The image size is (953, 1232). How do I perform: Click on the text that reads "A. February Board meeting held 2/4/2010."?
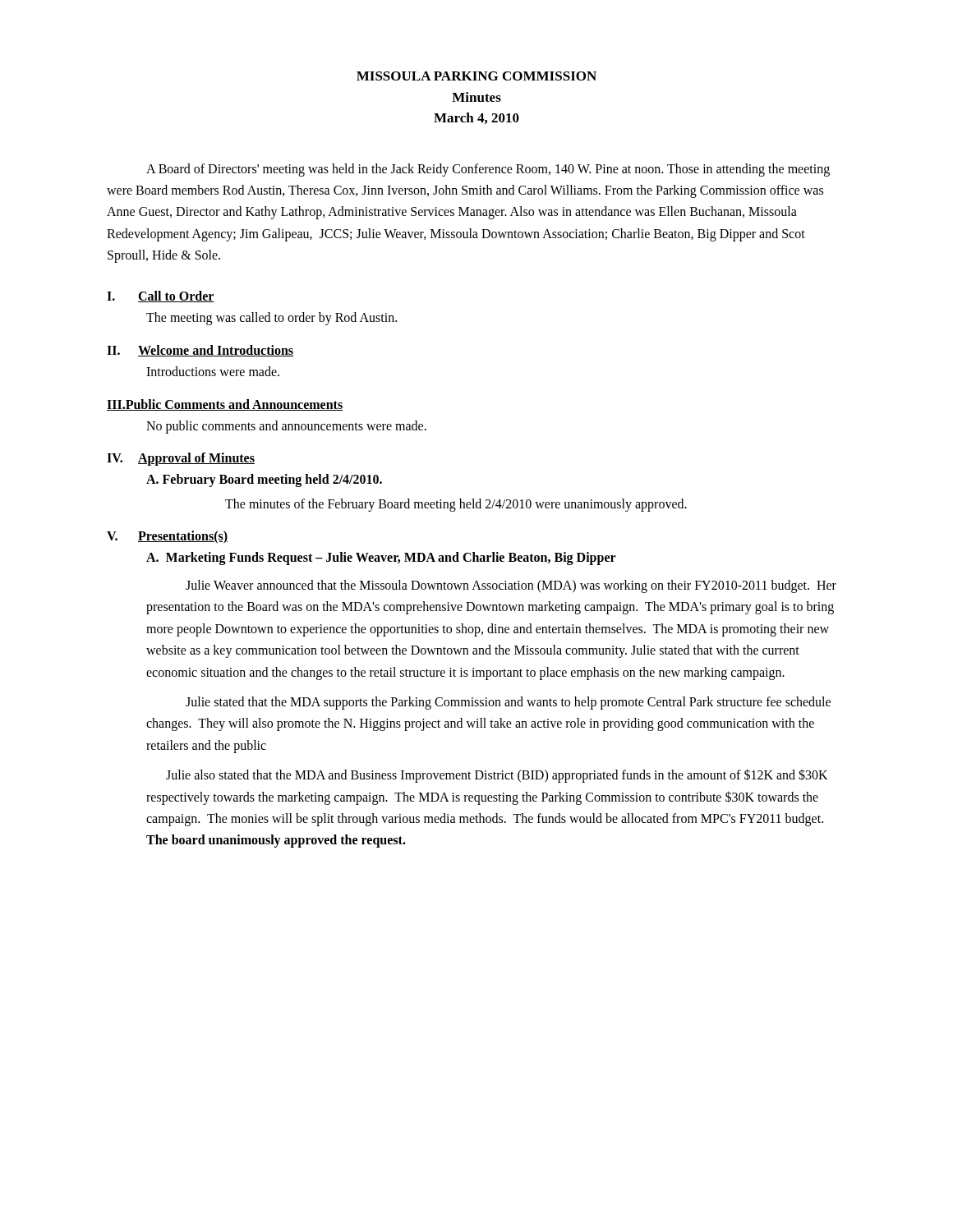tap(264, 479)
